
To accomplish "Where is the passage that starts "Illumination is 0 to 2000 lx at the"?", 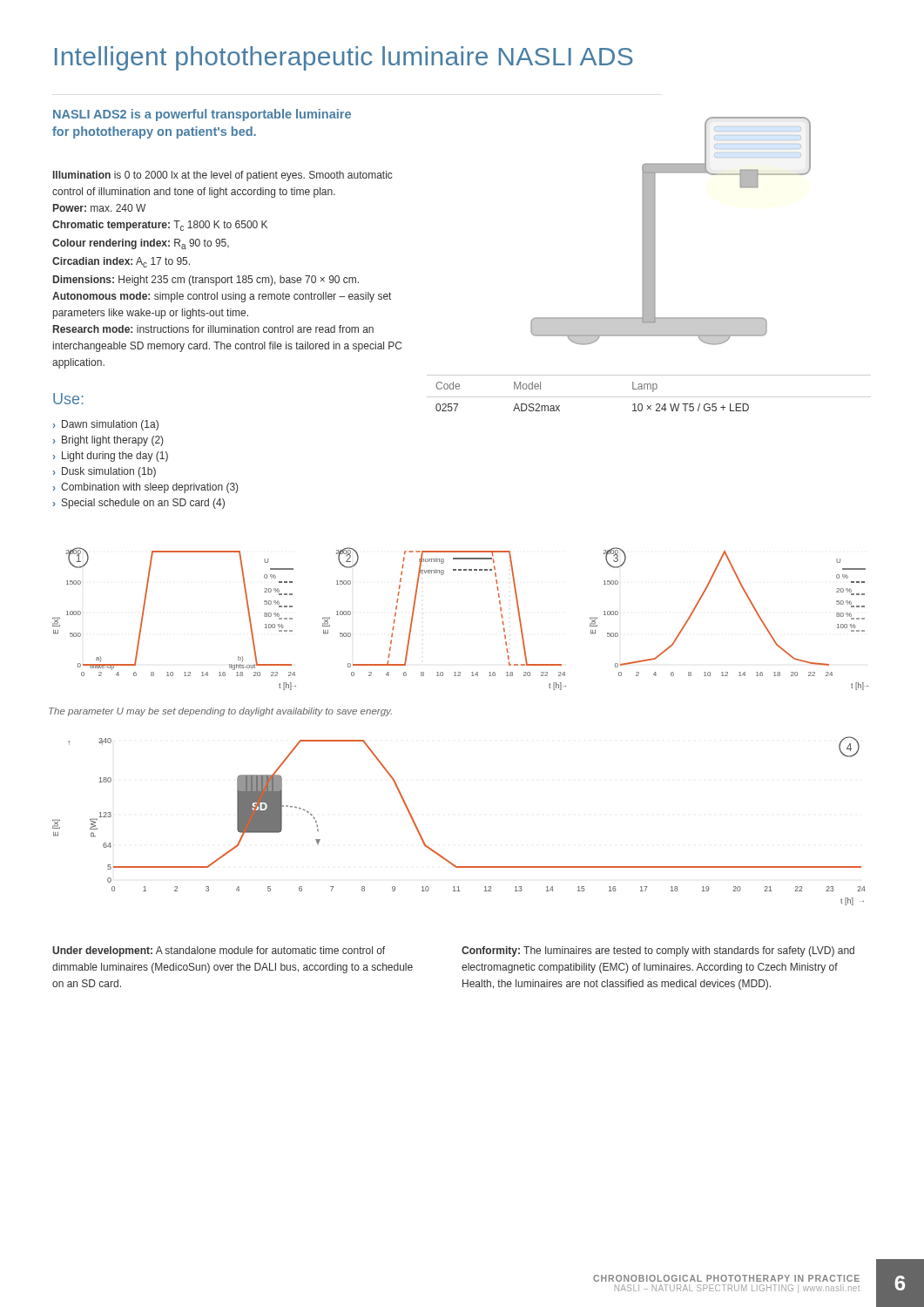I will [x=227, y=269].
